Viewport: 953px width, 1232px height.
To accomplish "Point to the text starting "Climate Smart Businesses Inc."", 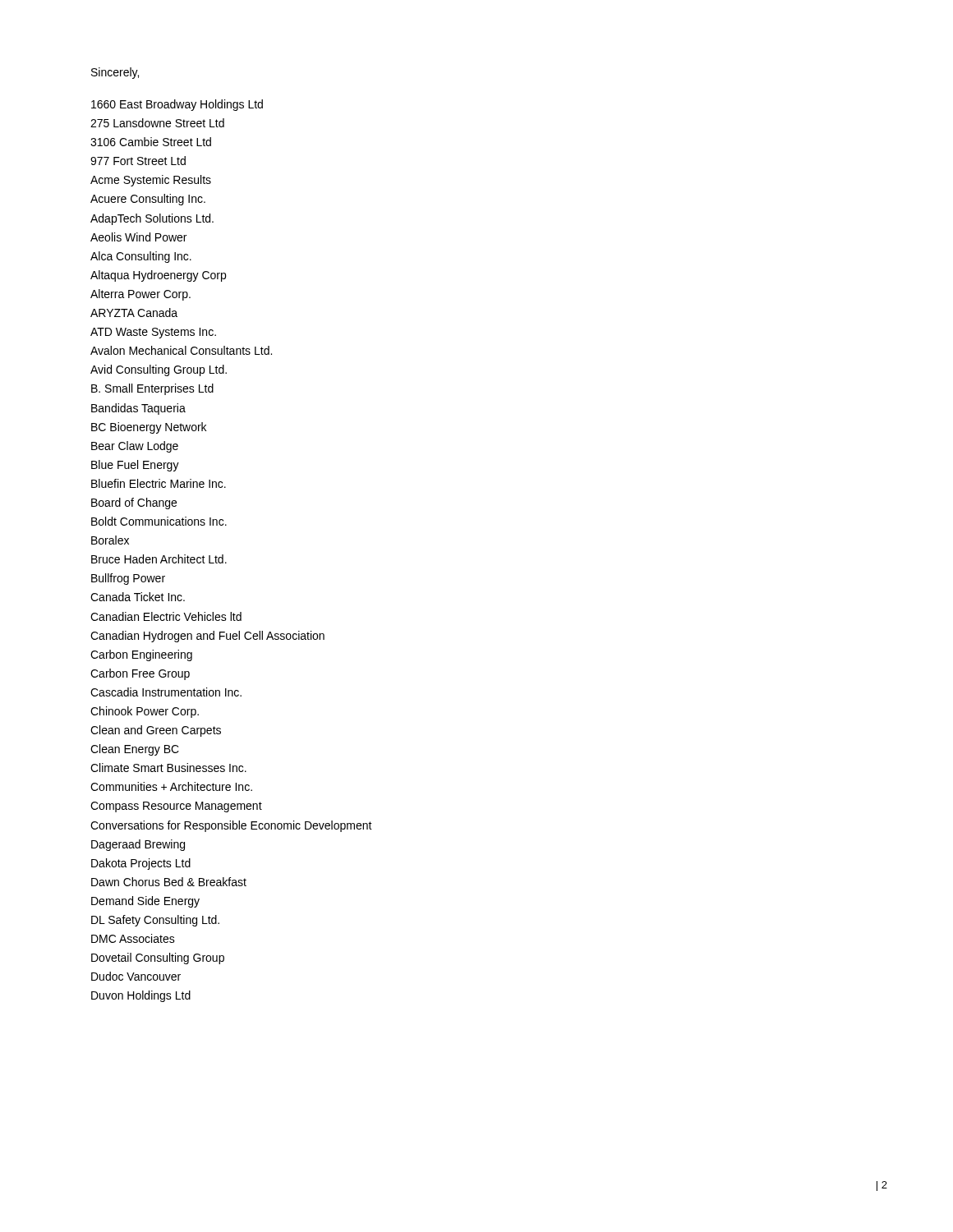I will tap(169, 768).
